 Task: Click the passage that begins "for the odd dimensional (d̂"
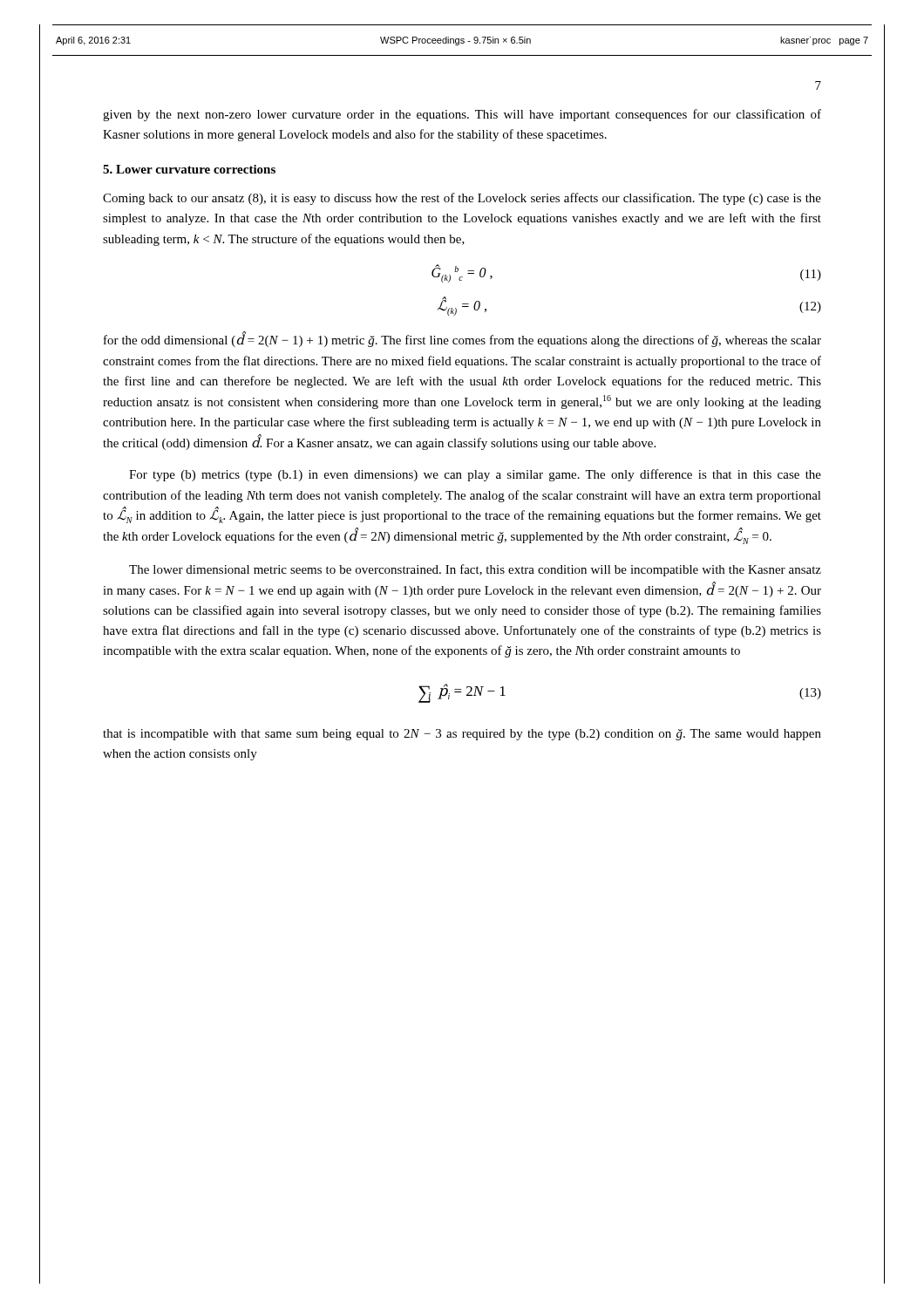[x=462, y=392]
